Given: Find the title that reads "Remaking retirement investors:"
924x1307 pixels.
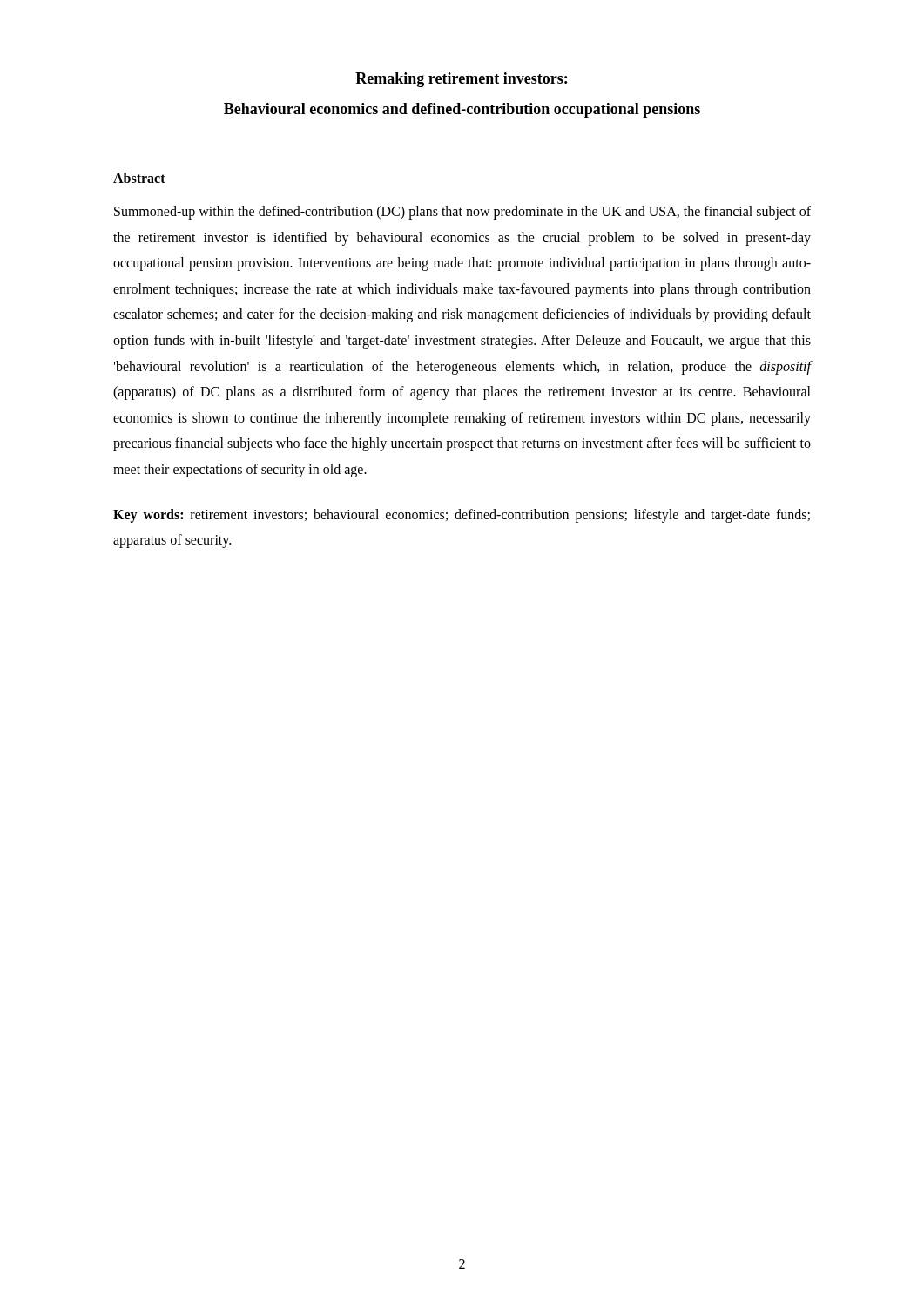Looking at the screenshot, I should 462,78.
